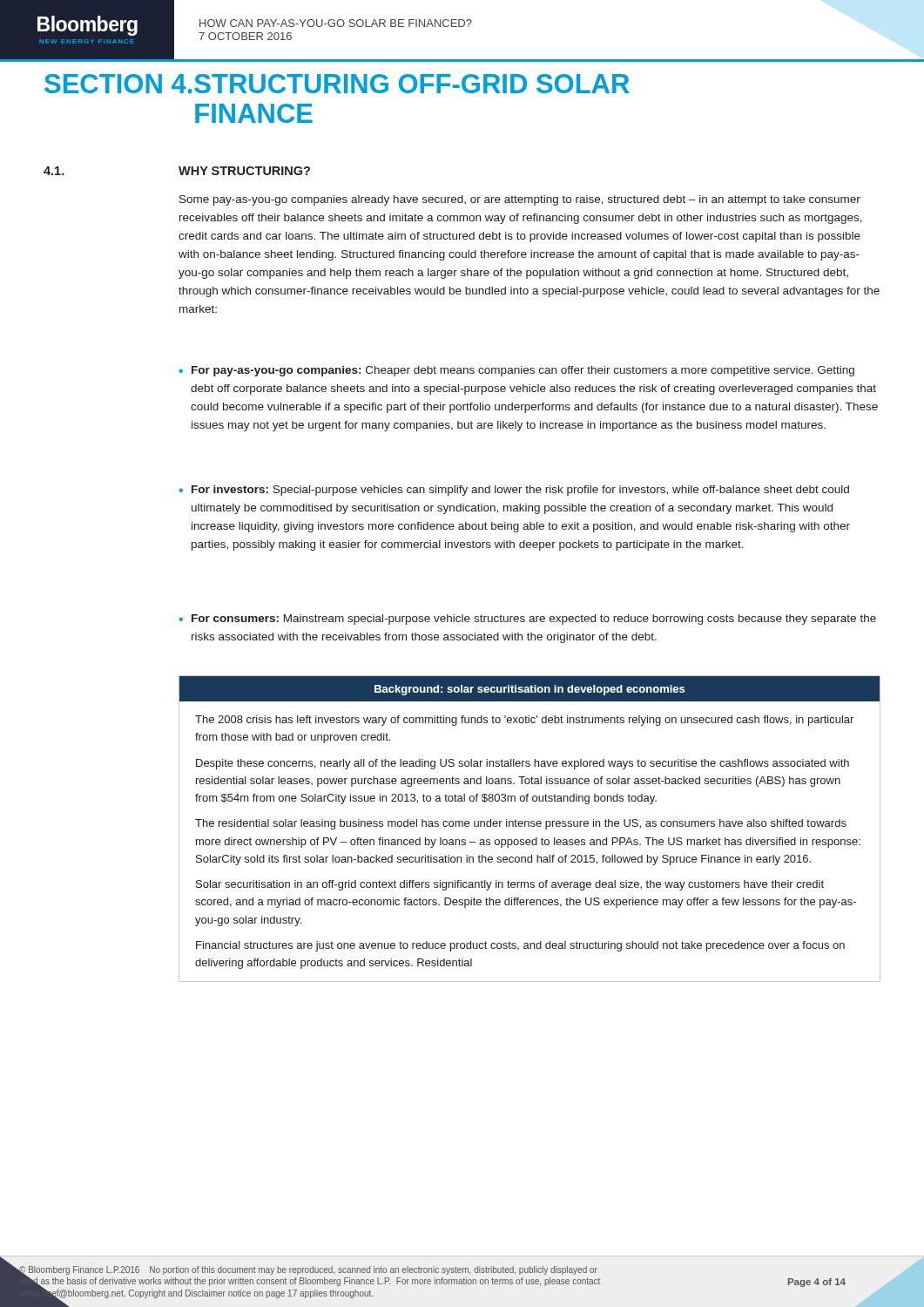Locate the list item that says "• For investors: Special-purpose"
The width and height of the screenshot is (924, 1307).
pos(514,516)
